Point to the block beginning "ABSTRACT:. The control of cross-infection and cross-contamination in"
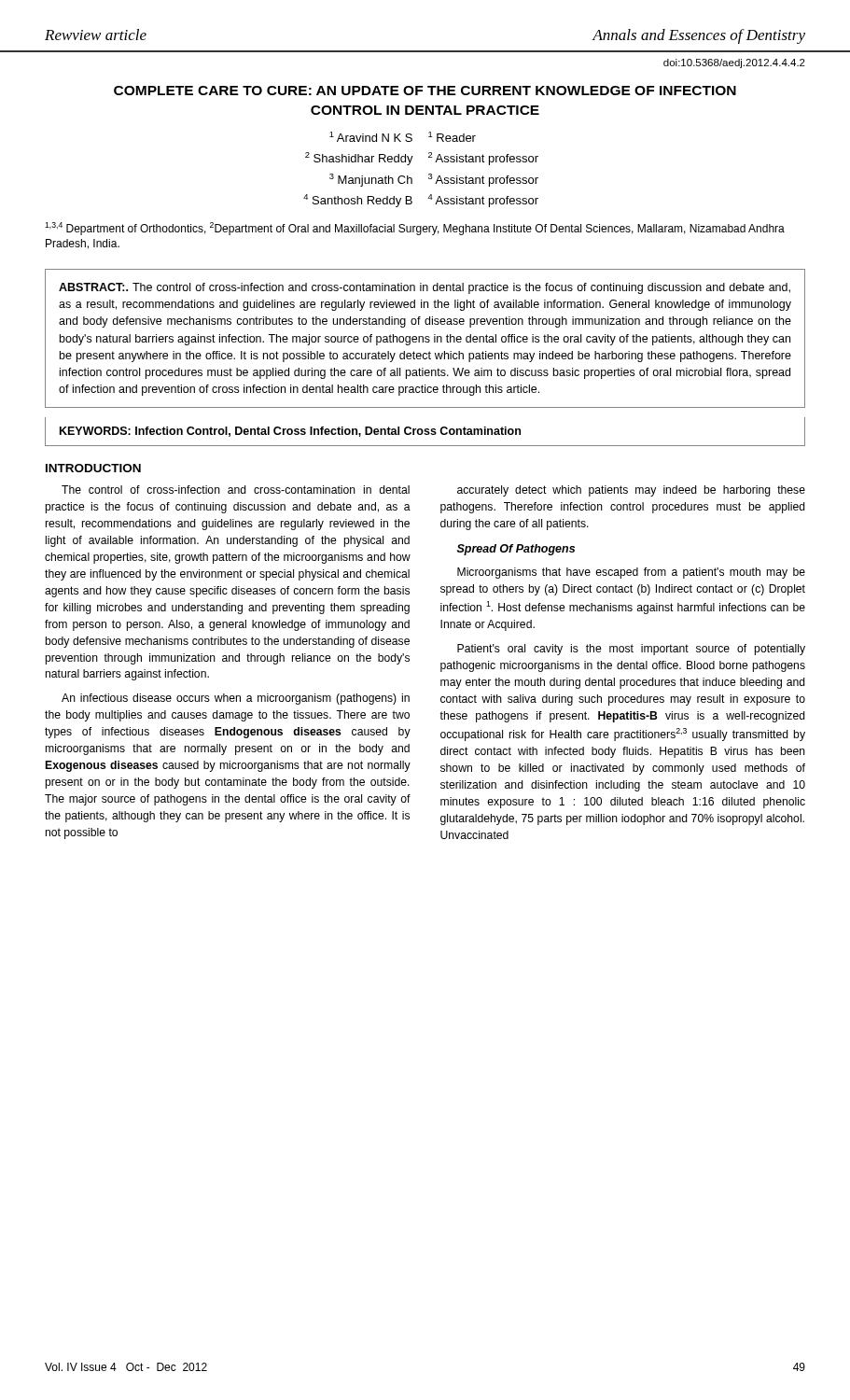The image size is (850, 1400). [x=425, y=338]
